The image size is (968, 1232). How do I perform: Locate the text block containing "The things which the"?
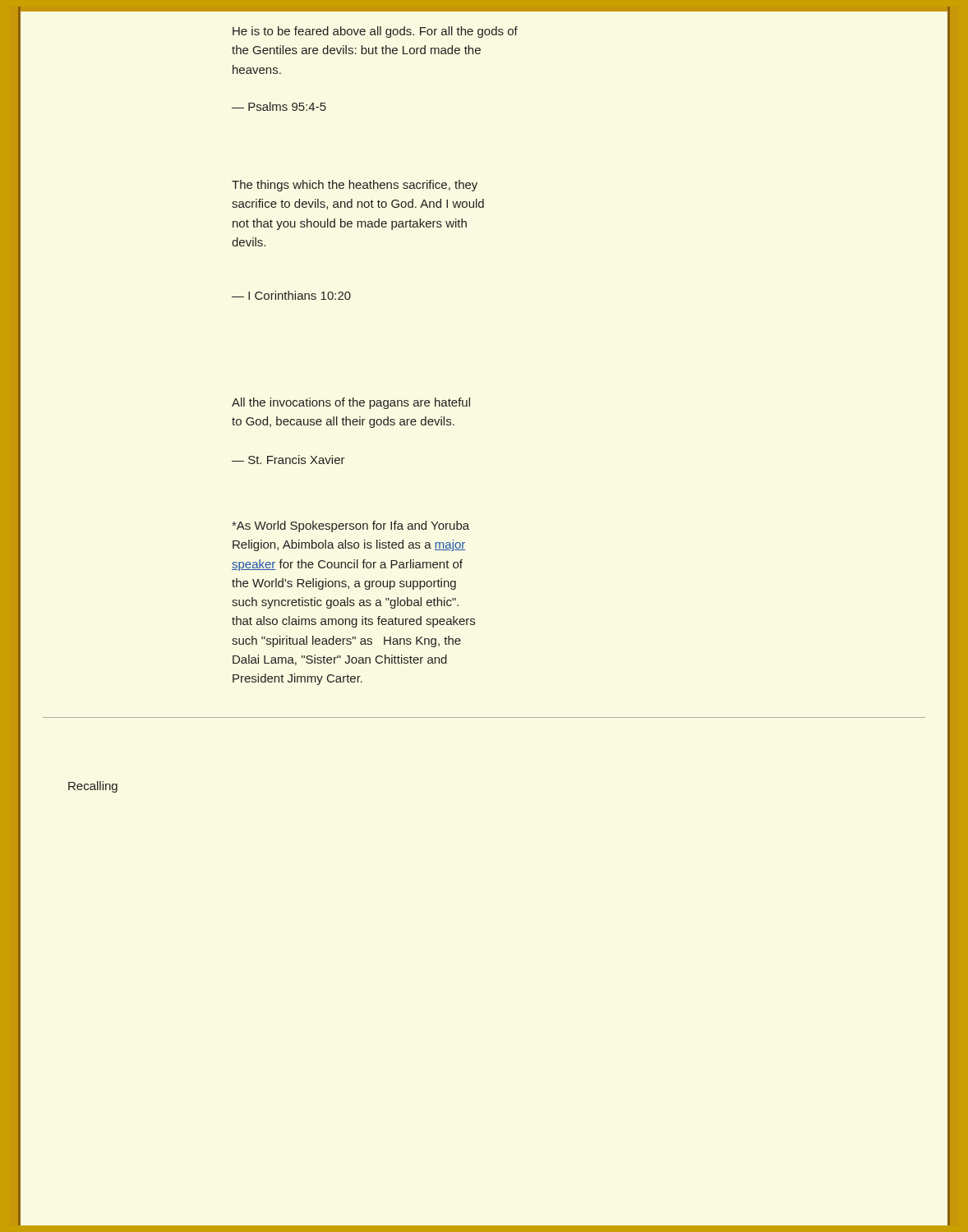point(358,213)
